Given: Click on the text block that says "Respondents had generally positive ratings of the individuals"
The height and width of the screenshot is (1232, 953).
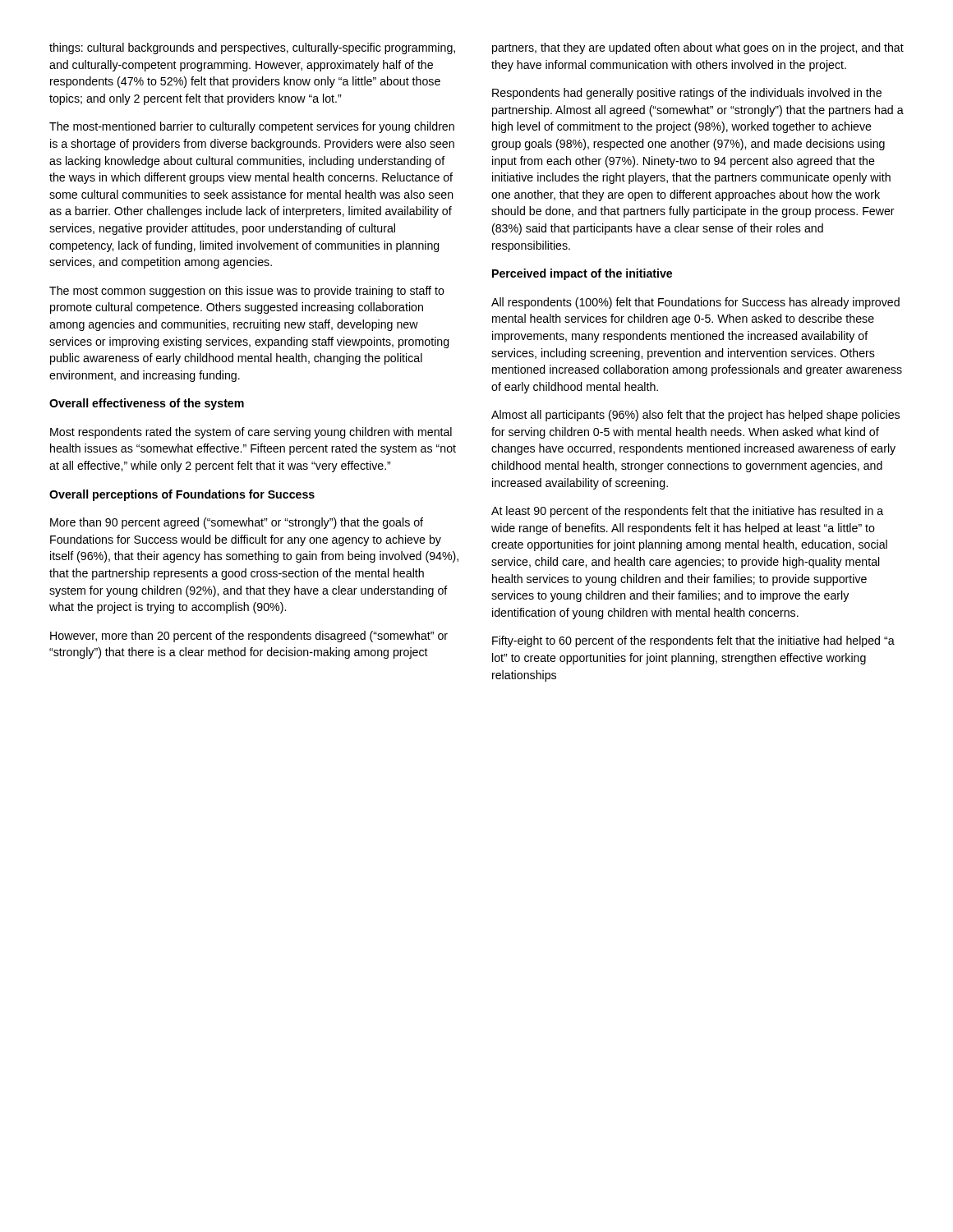Looking at the screenshot, I should (x=698, y=169).
